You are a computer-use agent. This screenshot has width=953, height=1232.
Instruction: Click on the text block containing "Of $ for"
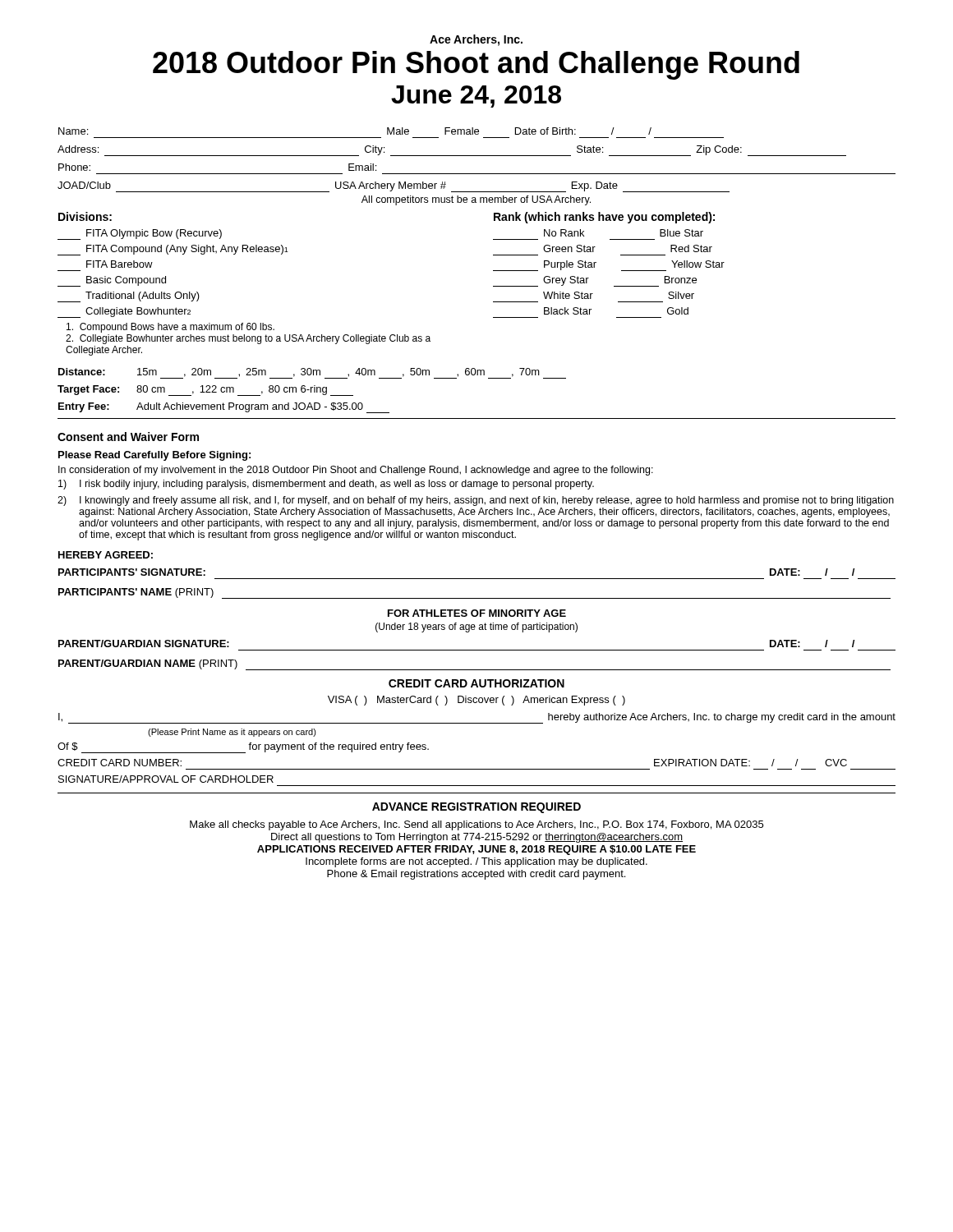coord(244,747)
